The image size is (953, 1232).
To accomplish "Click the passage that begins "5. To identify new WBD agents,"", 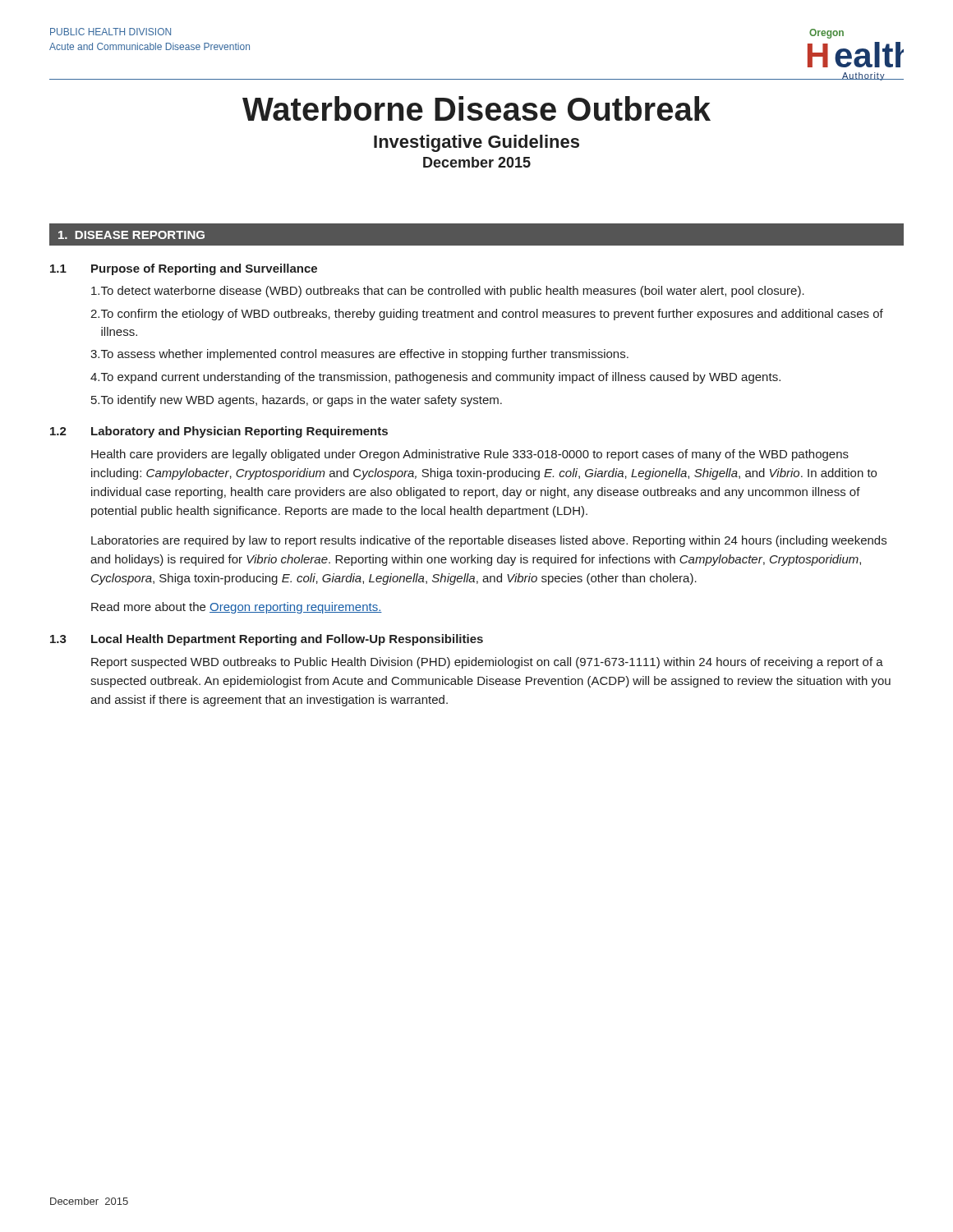I will pyautogui.click(x=476, y=400).
